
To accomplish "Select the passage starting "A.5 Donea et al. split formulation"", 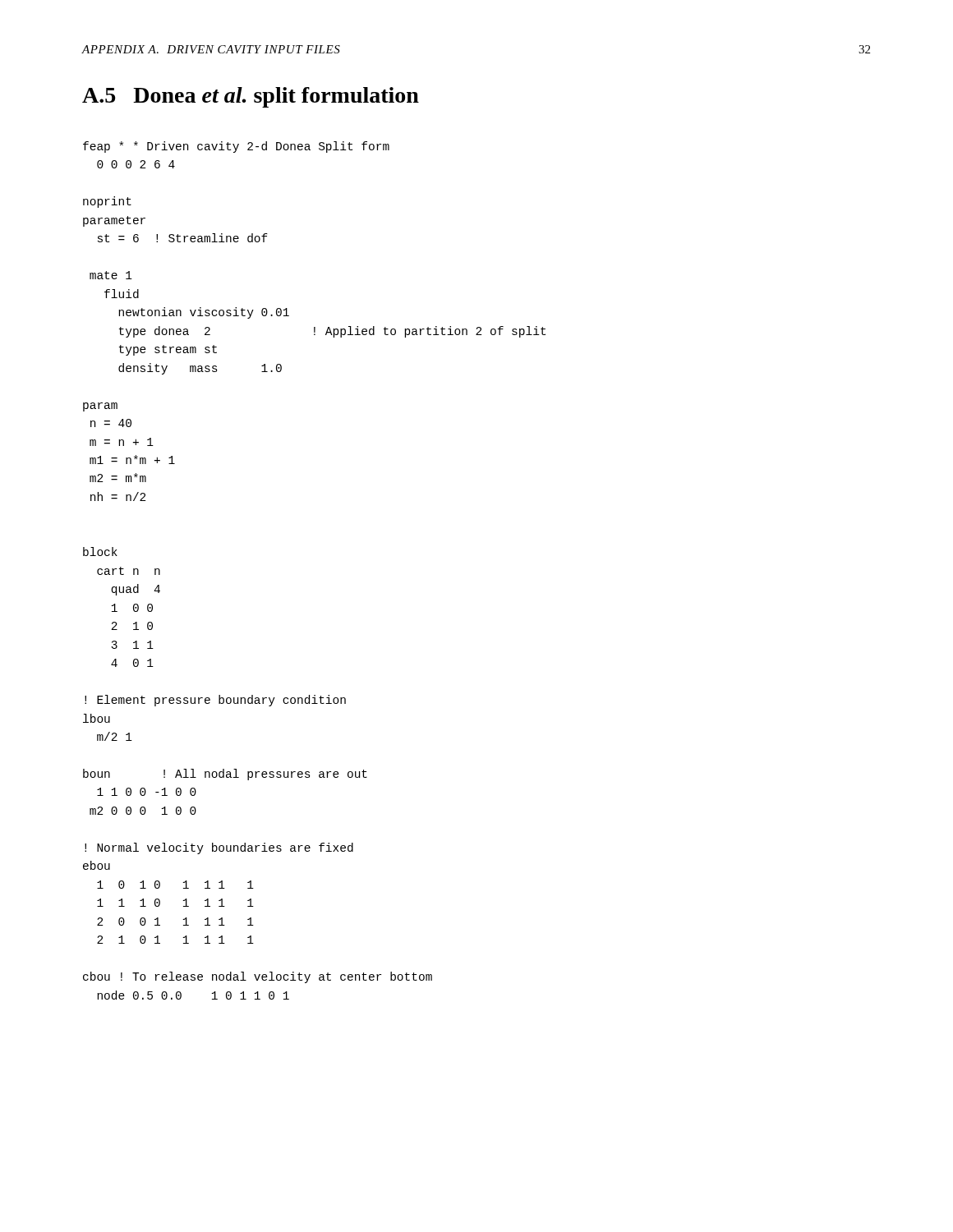I will coord(251,95).
